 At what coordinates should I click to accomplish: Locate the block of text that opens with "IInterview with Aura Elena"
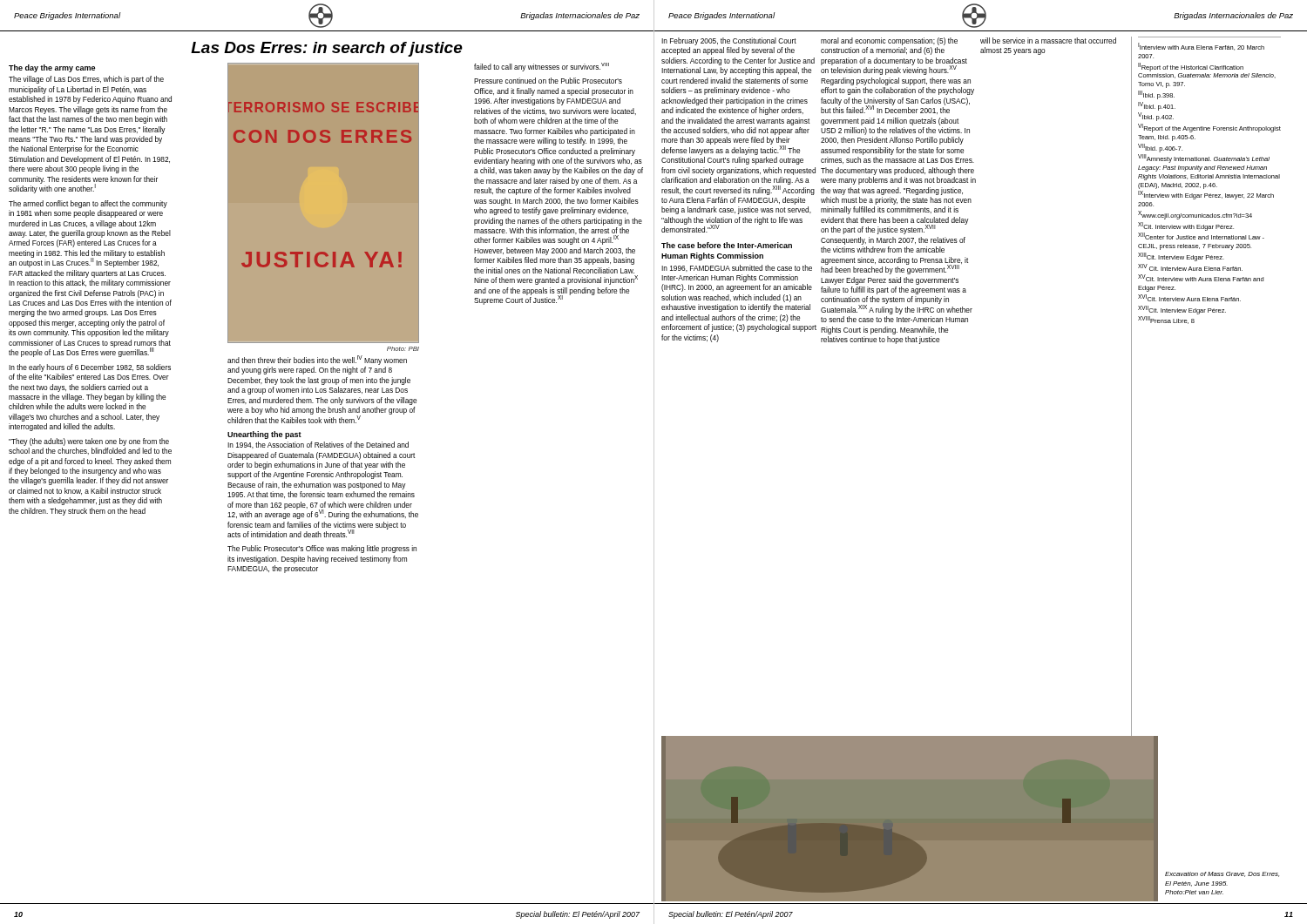pyautogui.click(x=1209, y=181)
